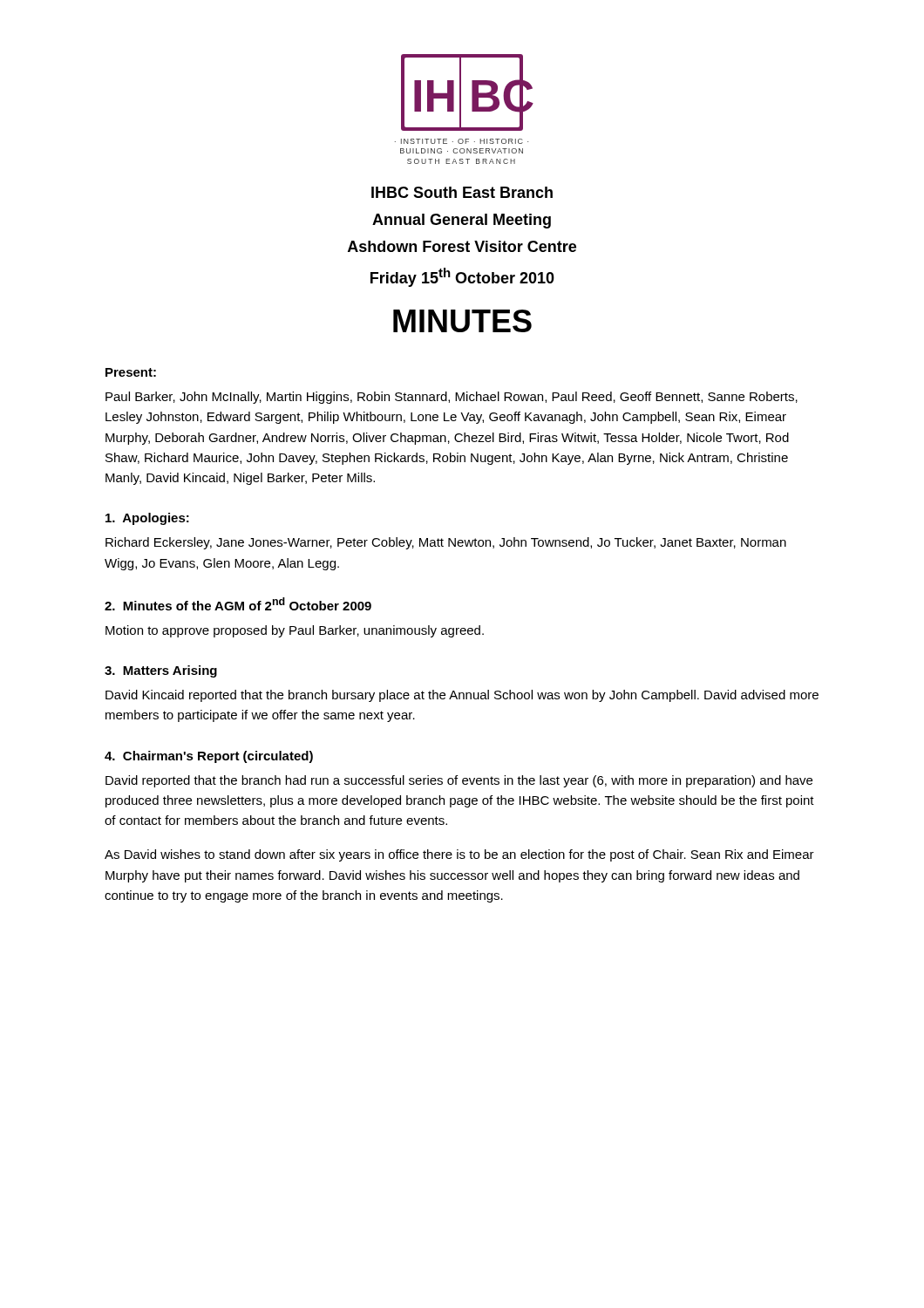Find the text block with the text "Paul Barker, John McInally, Martin Higgins, Robin"

[x=451, y=437]
